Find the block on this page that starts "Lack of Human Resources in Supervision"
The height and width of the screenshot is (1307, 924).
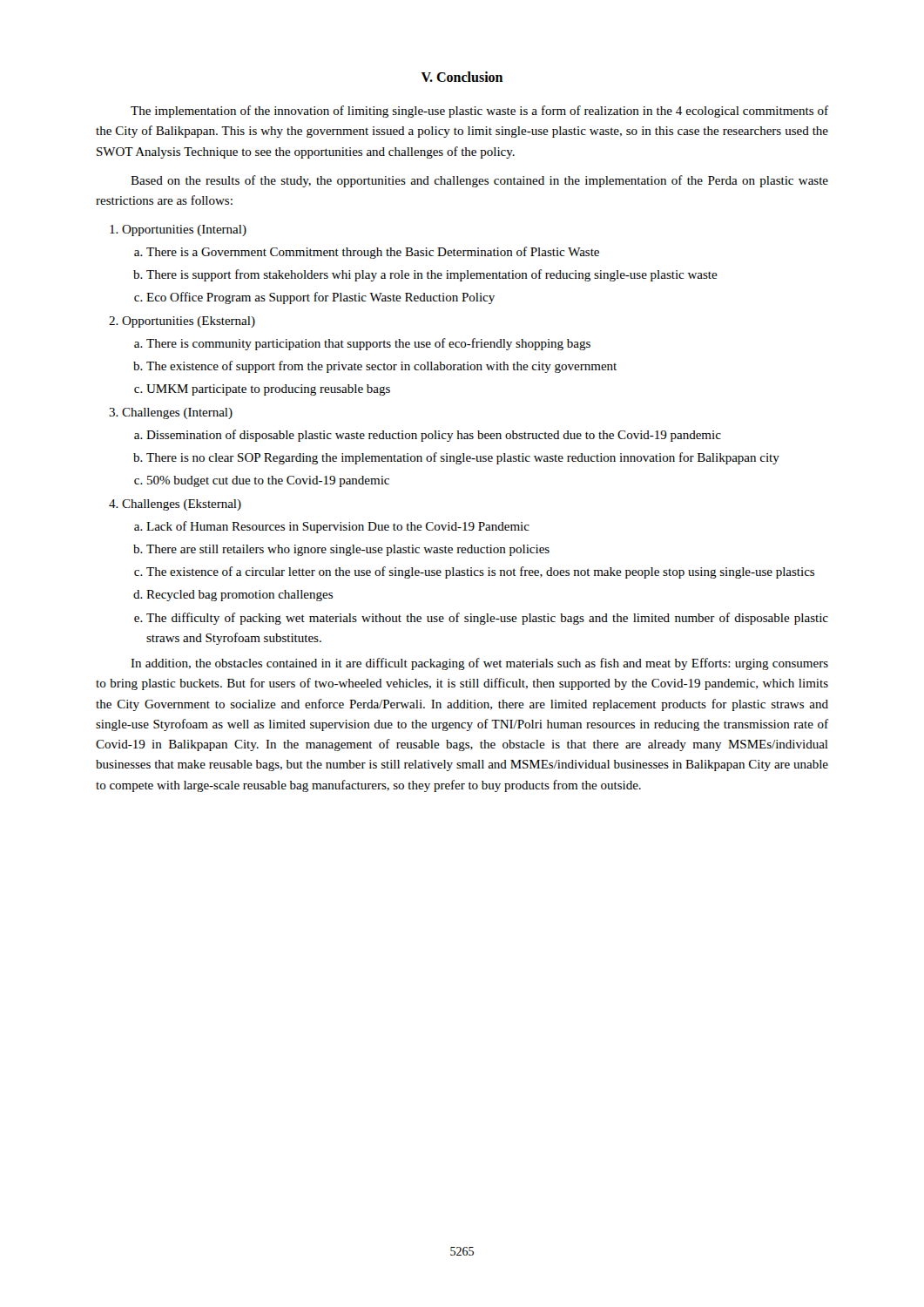[338, 526]
